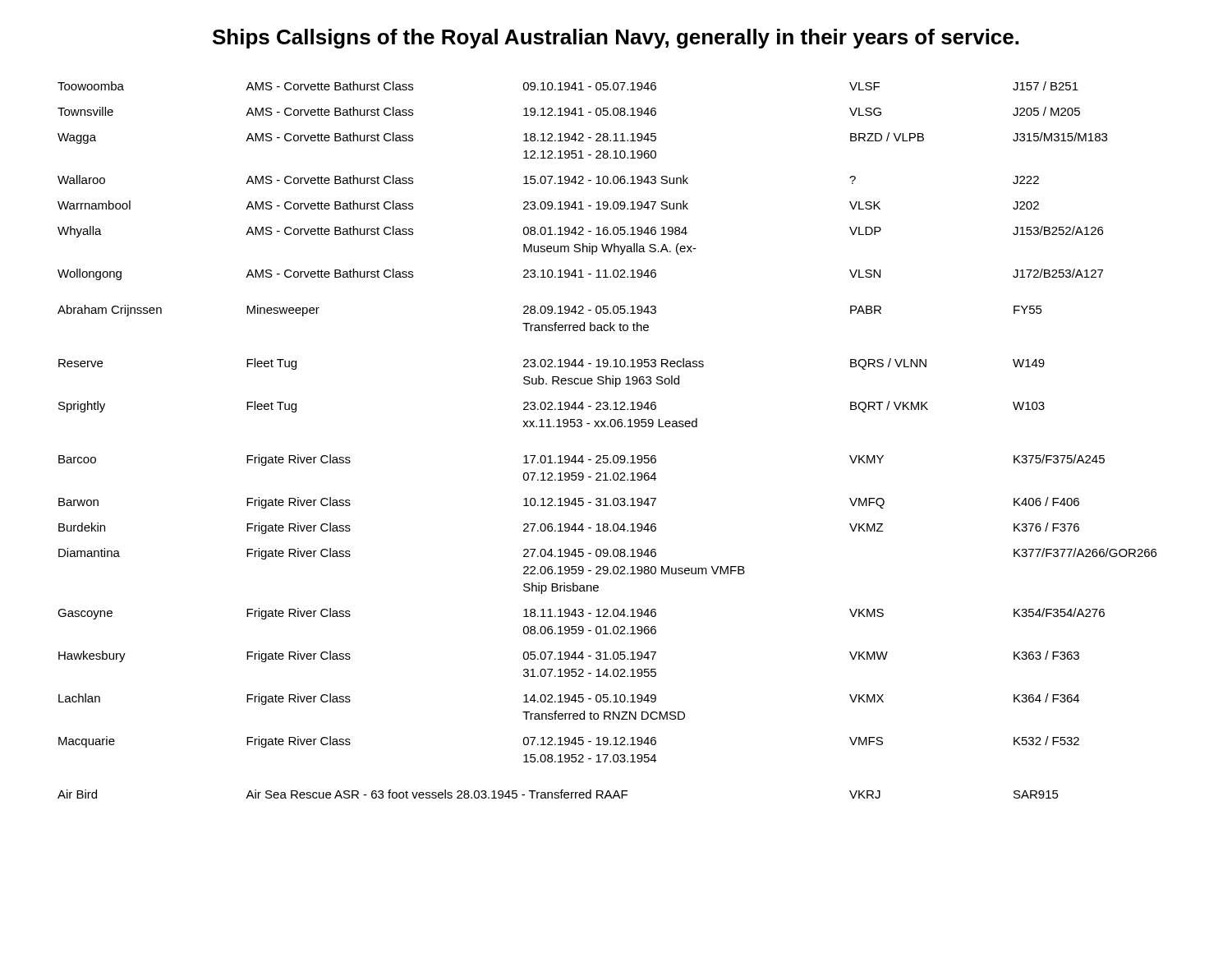Select the title with the text "Ships Callsigns of the Royal Australian"
The height and width of the screenshot is (953, 1232).
(616, 37)
